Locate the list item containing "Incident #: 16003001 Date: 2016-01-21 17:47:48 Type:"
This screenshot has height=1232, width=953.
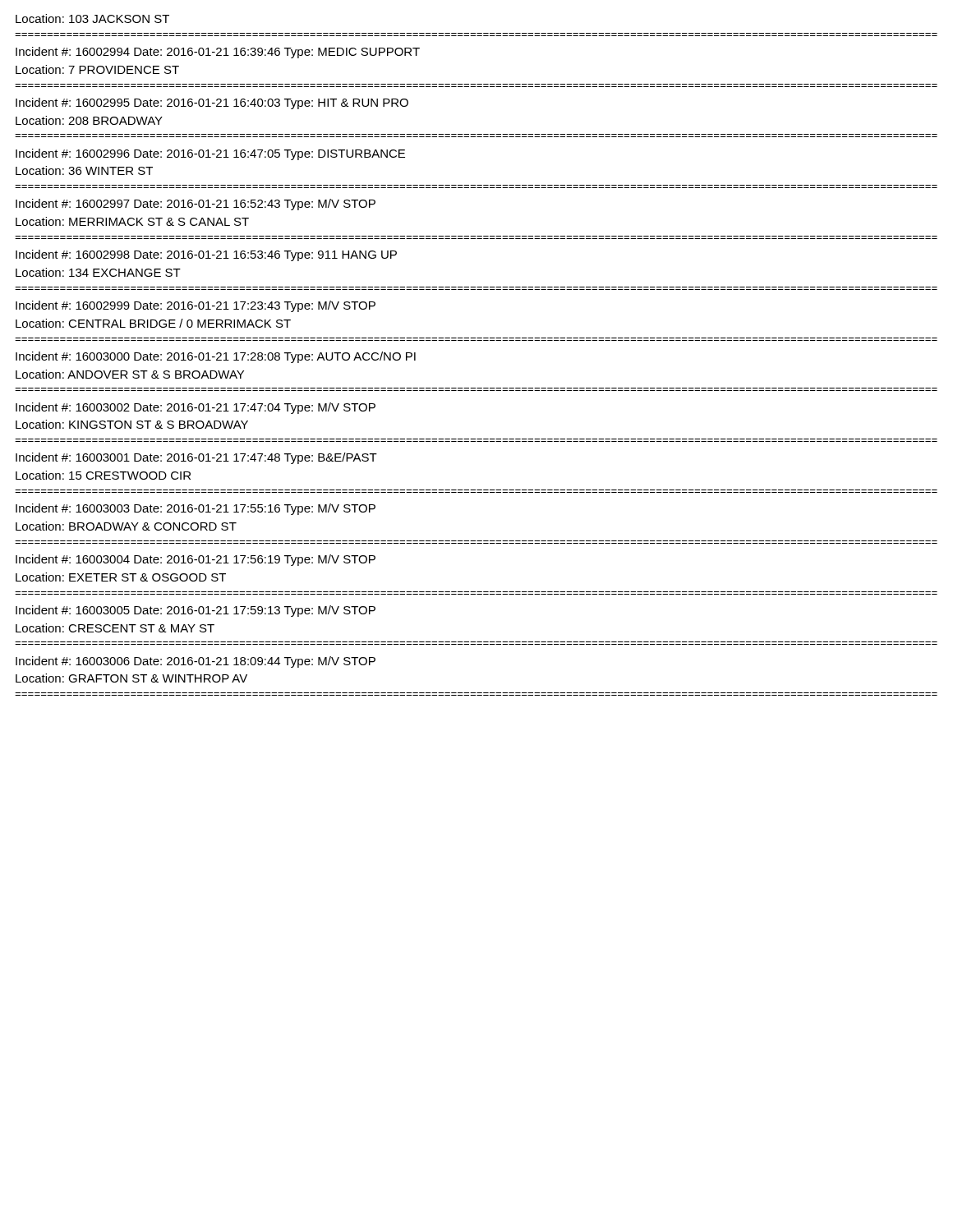196,466
